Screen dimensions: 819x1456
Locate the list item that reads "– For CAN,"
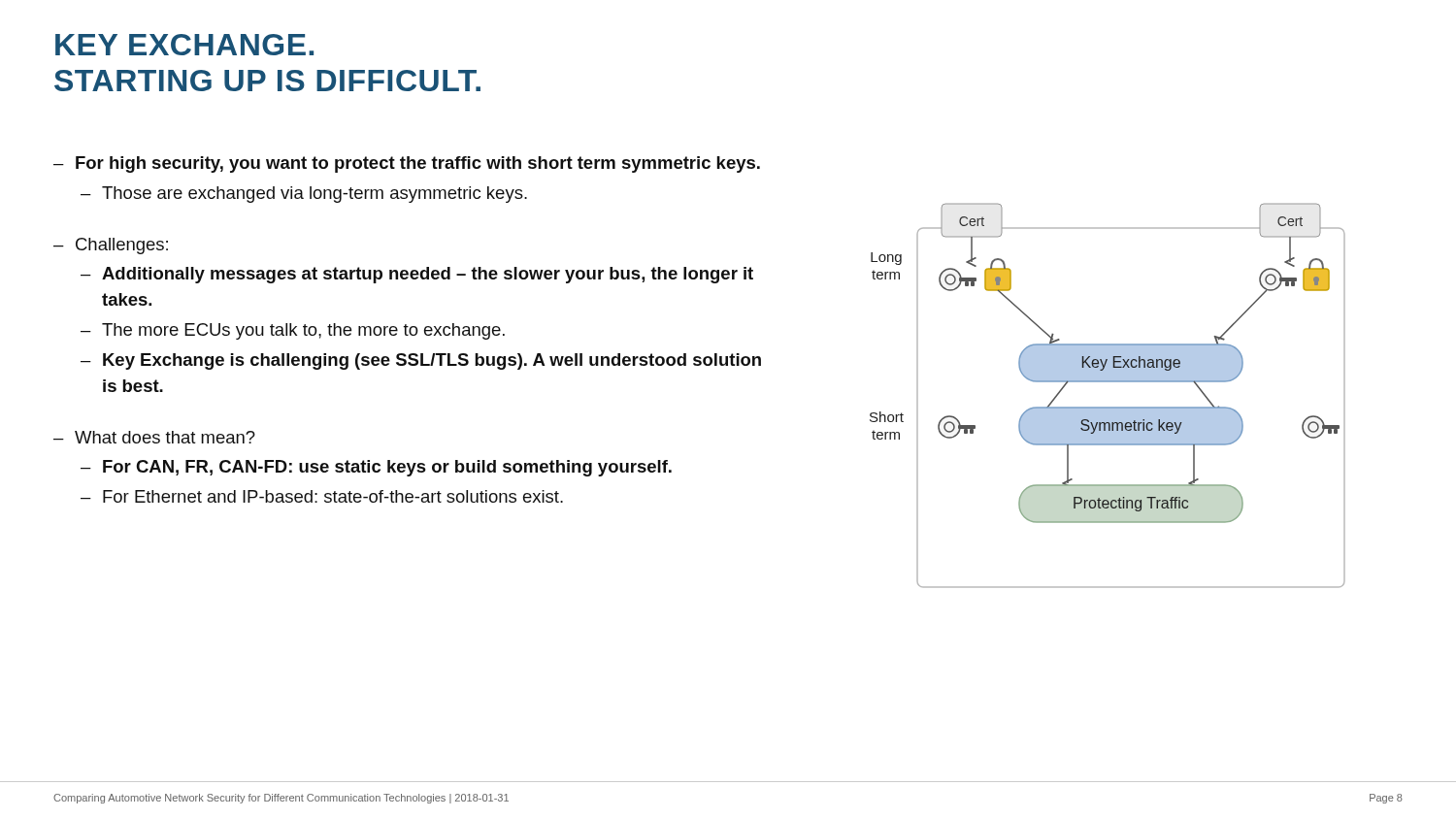click(x=377, y=467)
